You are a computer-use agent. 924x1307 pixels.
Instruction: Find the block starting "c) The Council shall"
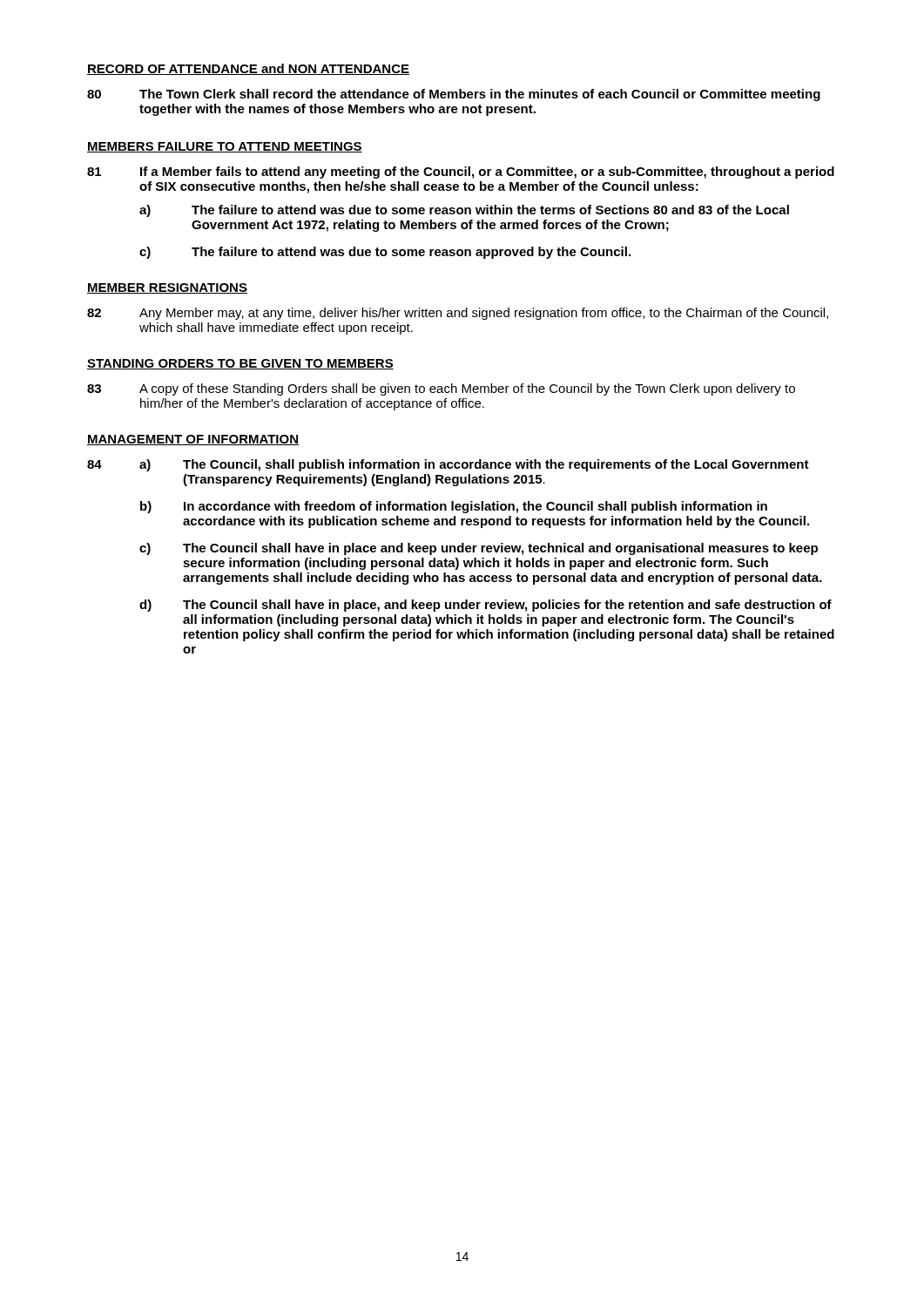click(488, 562)
